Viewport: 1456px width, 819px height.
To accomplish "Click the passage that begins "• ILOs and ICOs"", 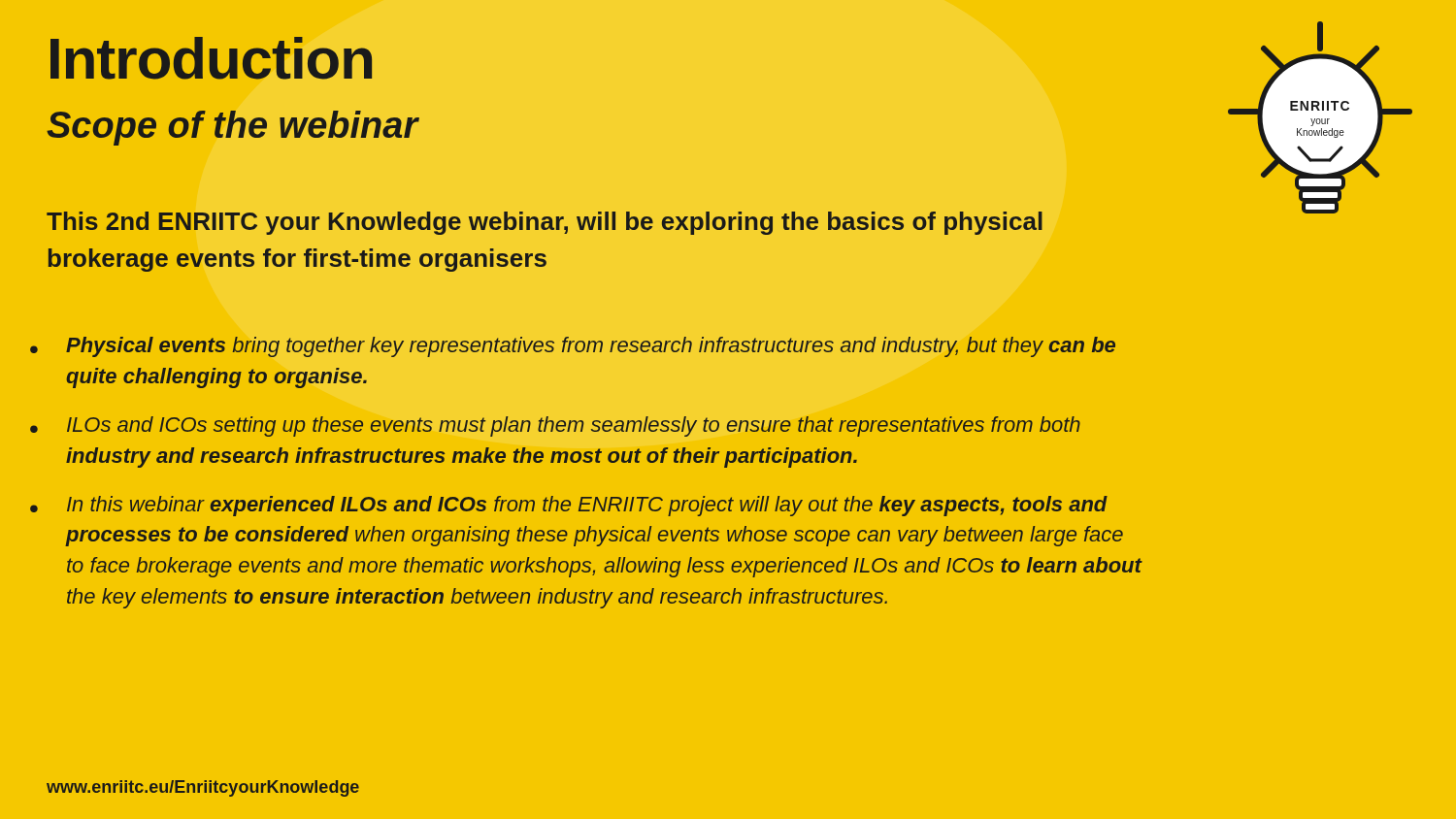I will pos(587,440).
